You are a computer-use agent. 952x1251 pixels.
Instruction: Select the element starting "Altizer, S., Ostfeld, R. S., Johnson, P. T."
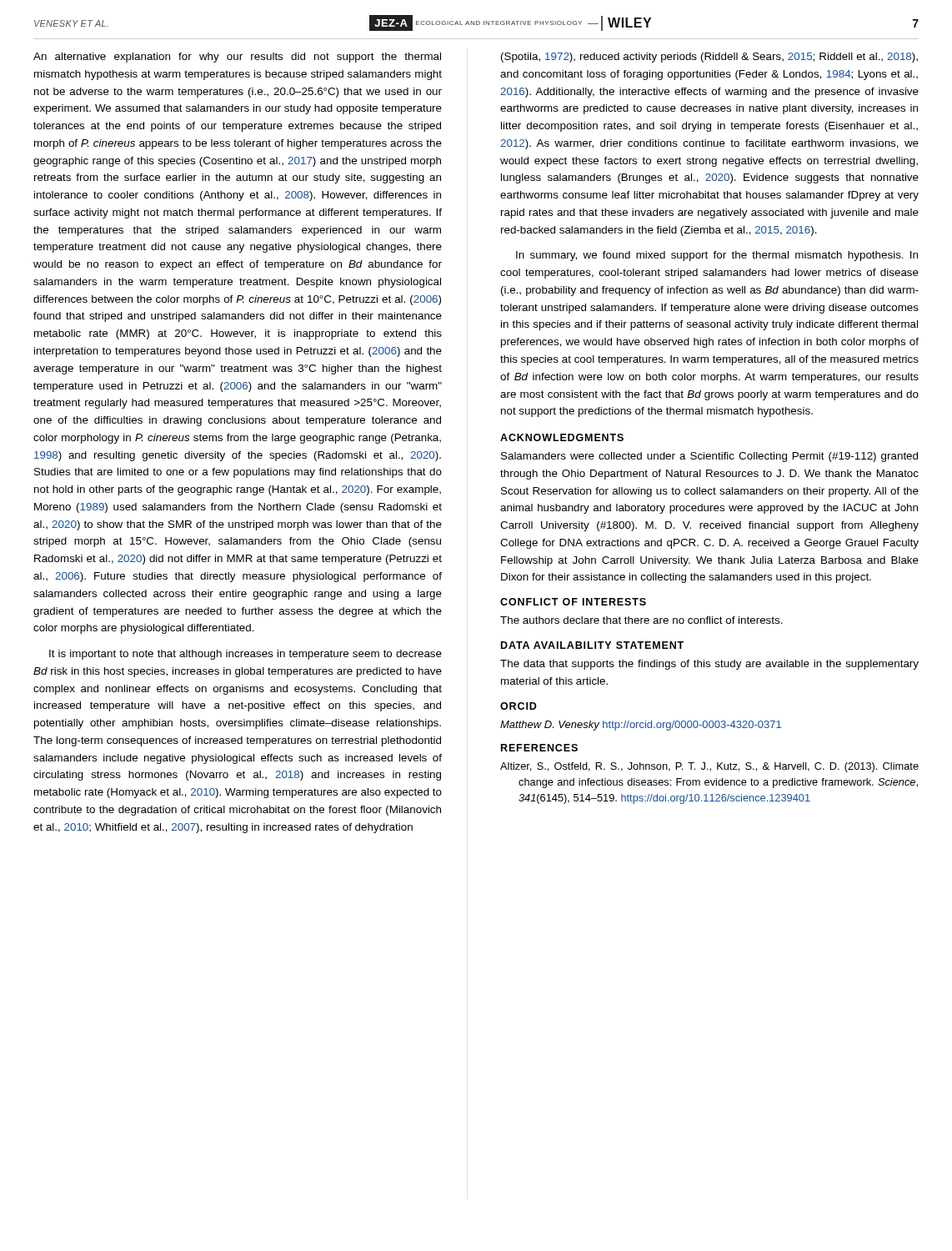[709, 782]
